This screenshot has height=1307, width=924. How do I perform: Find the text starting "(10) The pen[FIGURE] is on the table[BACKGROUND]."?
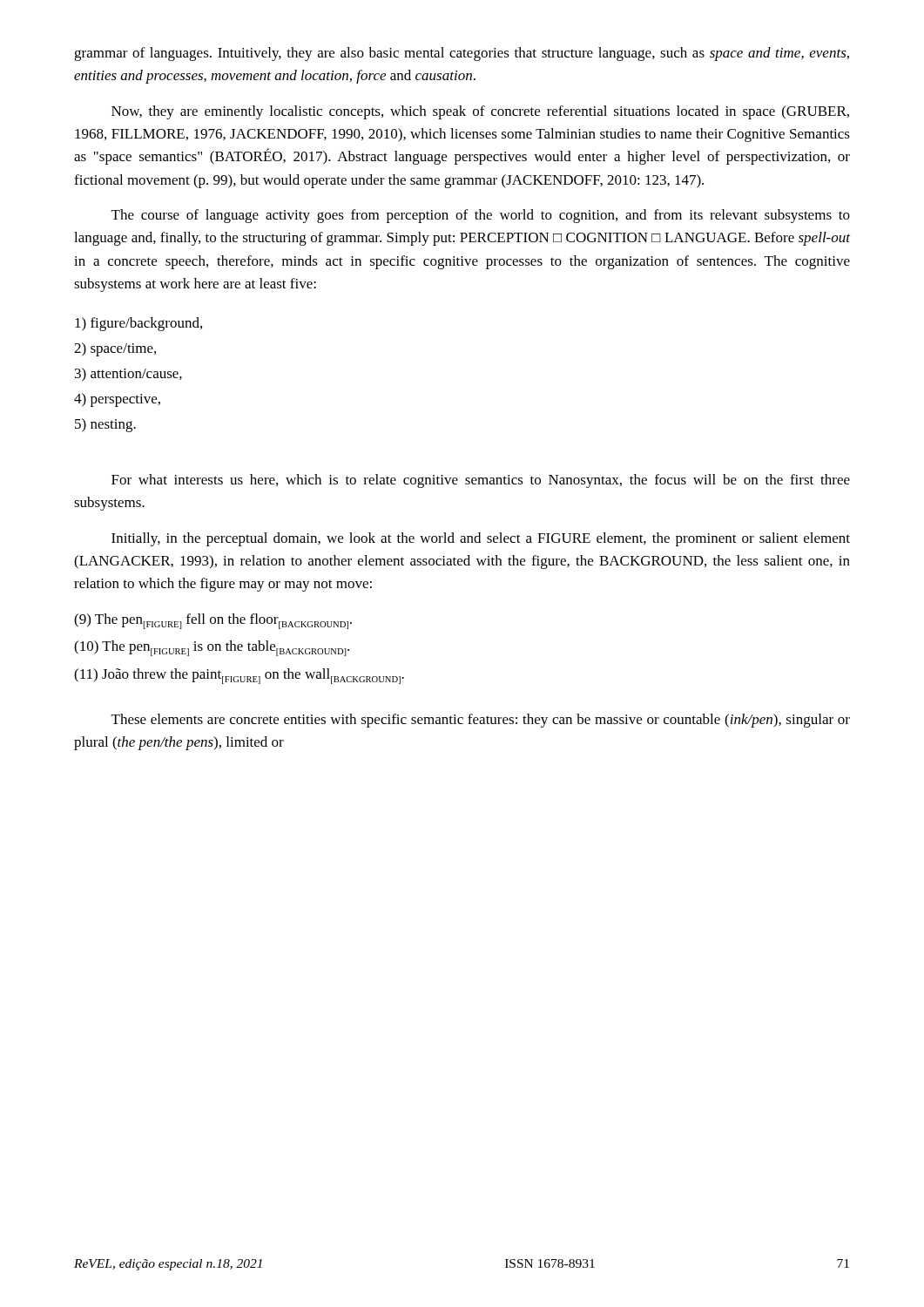coord(212,647)
